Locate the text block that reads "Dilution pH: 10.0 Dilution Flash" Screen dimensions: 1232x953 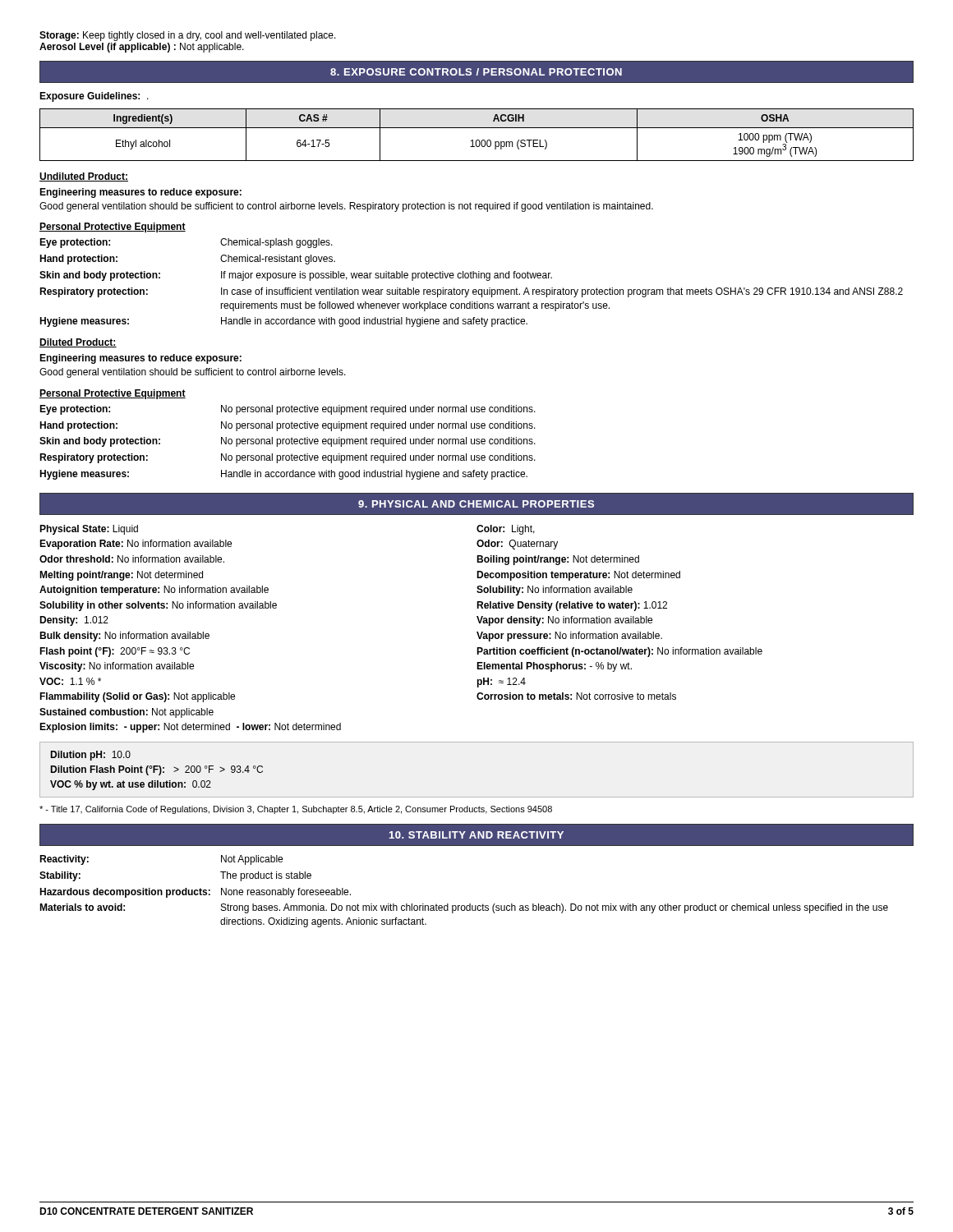point(157,770)
